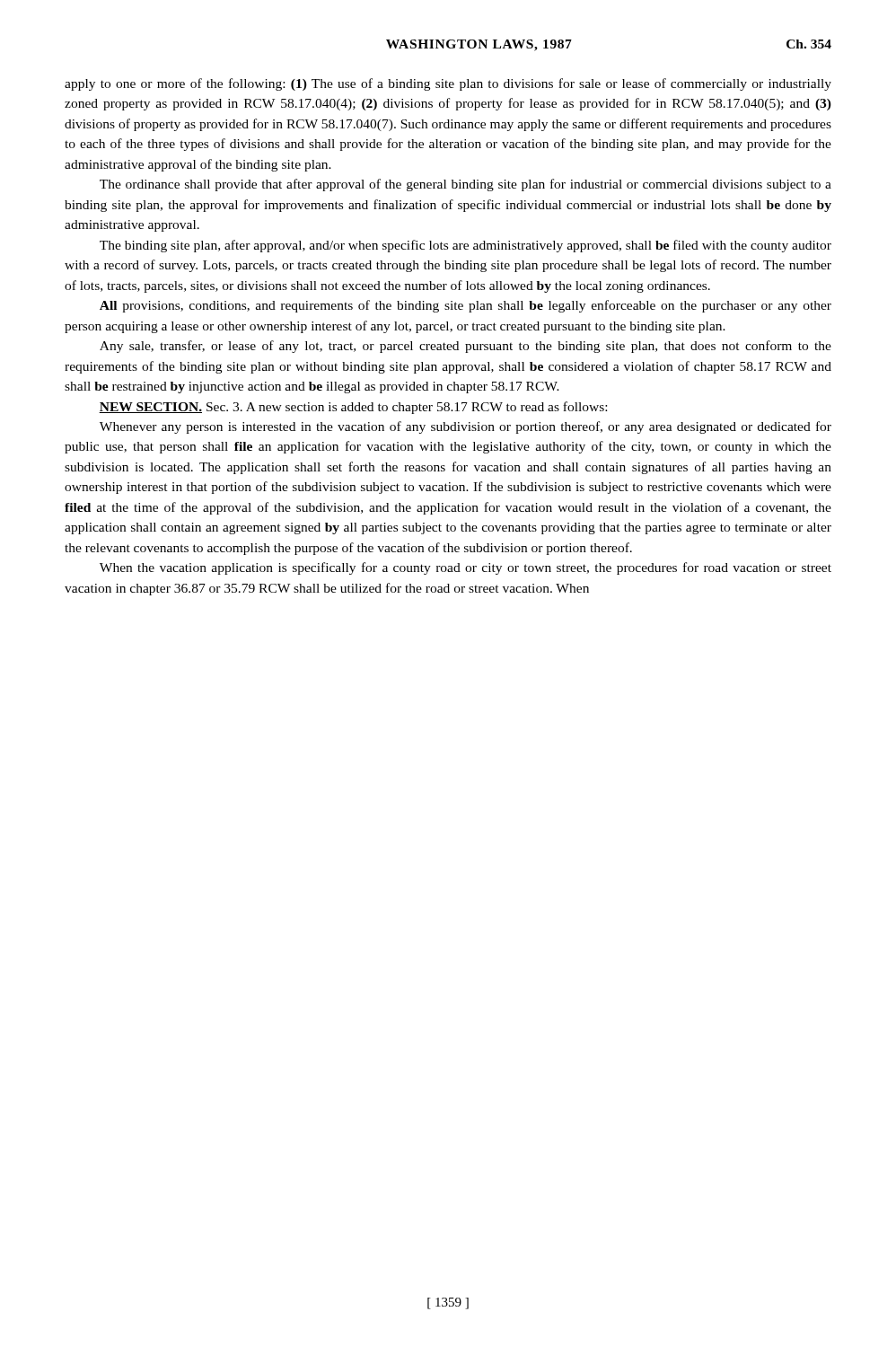
Task: Navigate to the element starting "NEW SECTION. Sec. 3. A"
Action: click(x=448, y=407)
